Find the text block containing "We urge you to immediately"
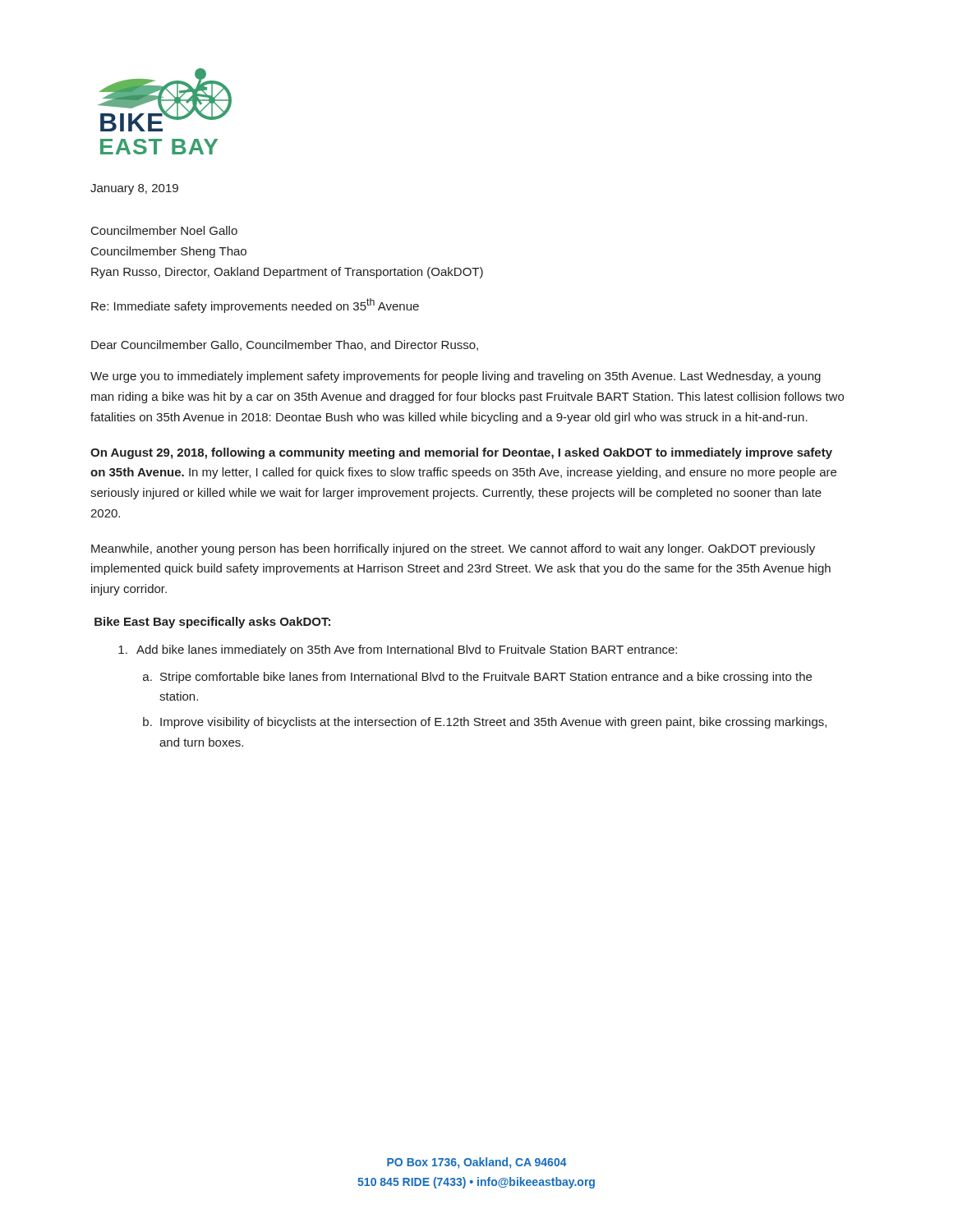The width and height of the screenshot is (953, 1232). [467, 396]
